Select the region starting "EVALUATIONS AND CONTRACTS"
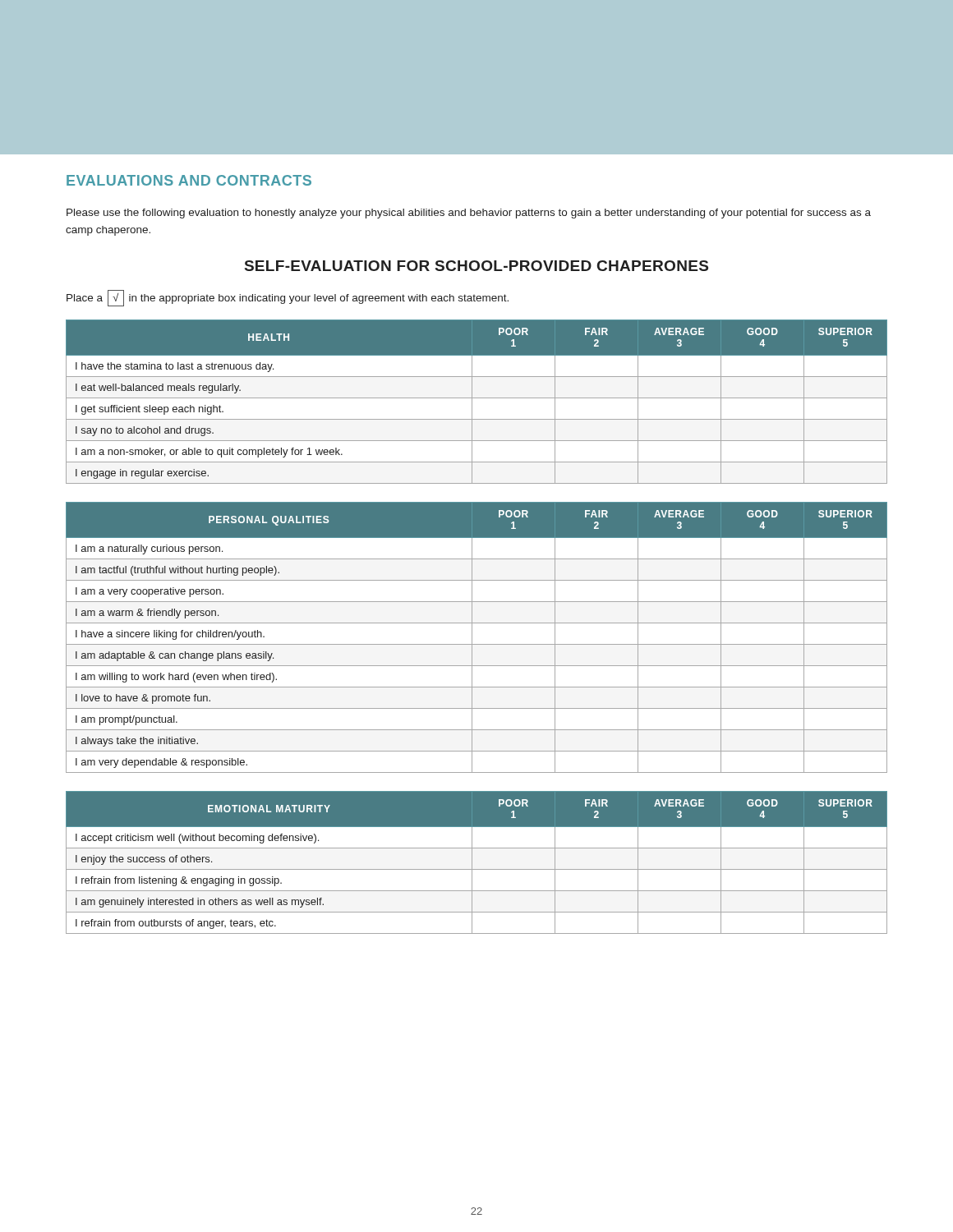Image resolution: width=953 pixels, height=1232 pixels. [189, 181]
